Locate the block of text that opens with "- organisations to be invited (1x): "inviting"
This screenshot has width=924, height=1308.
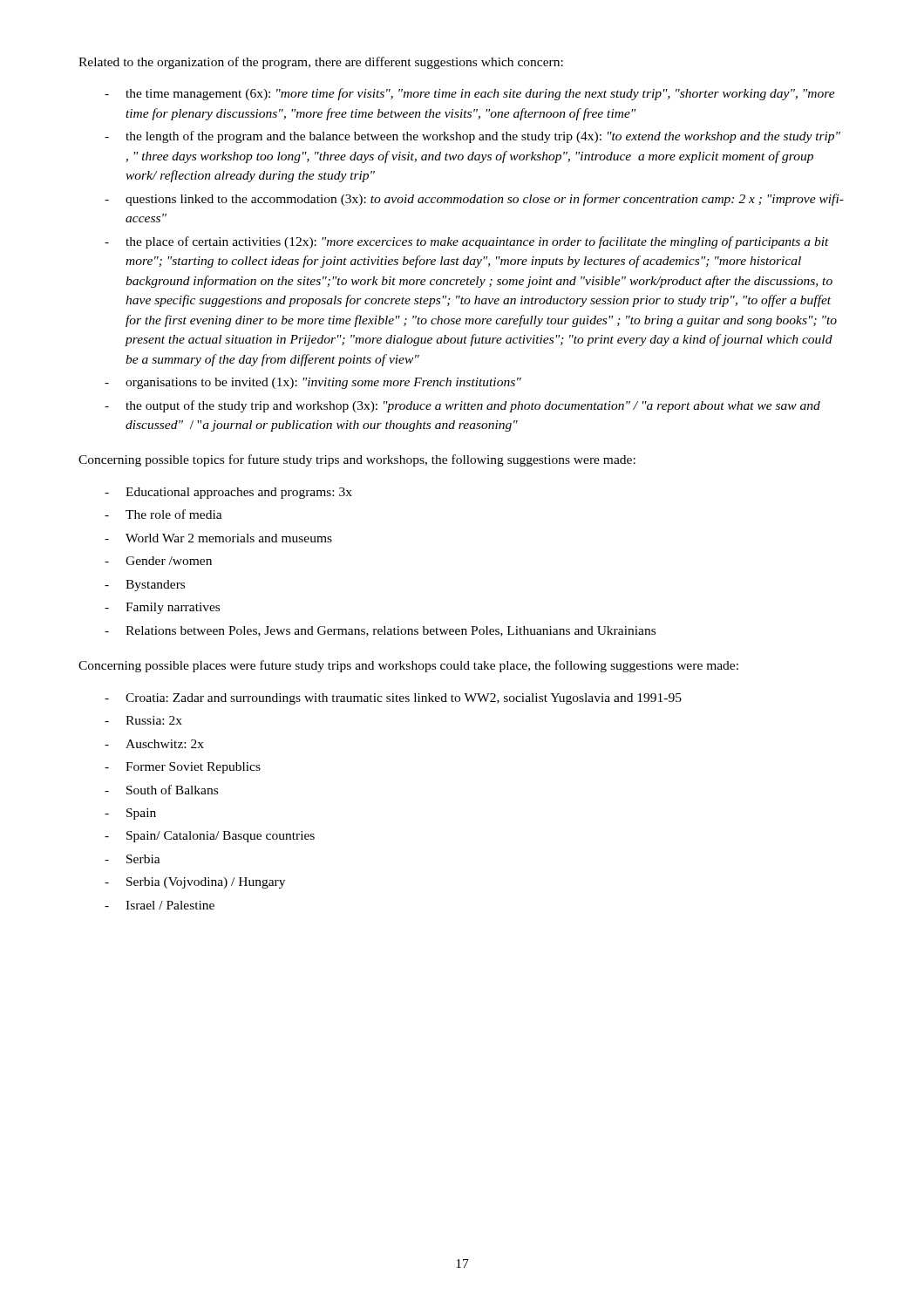click(x=475, y=382)
